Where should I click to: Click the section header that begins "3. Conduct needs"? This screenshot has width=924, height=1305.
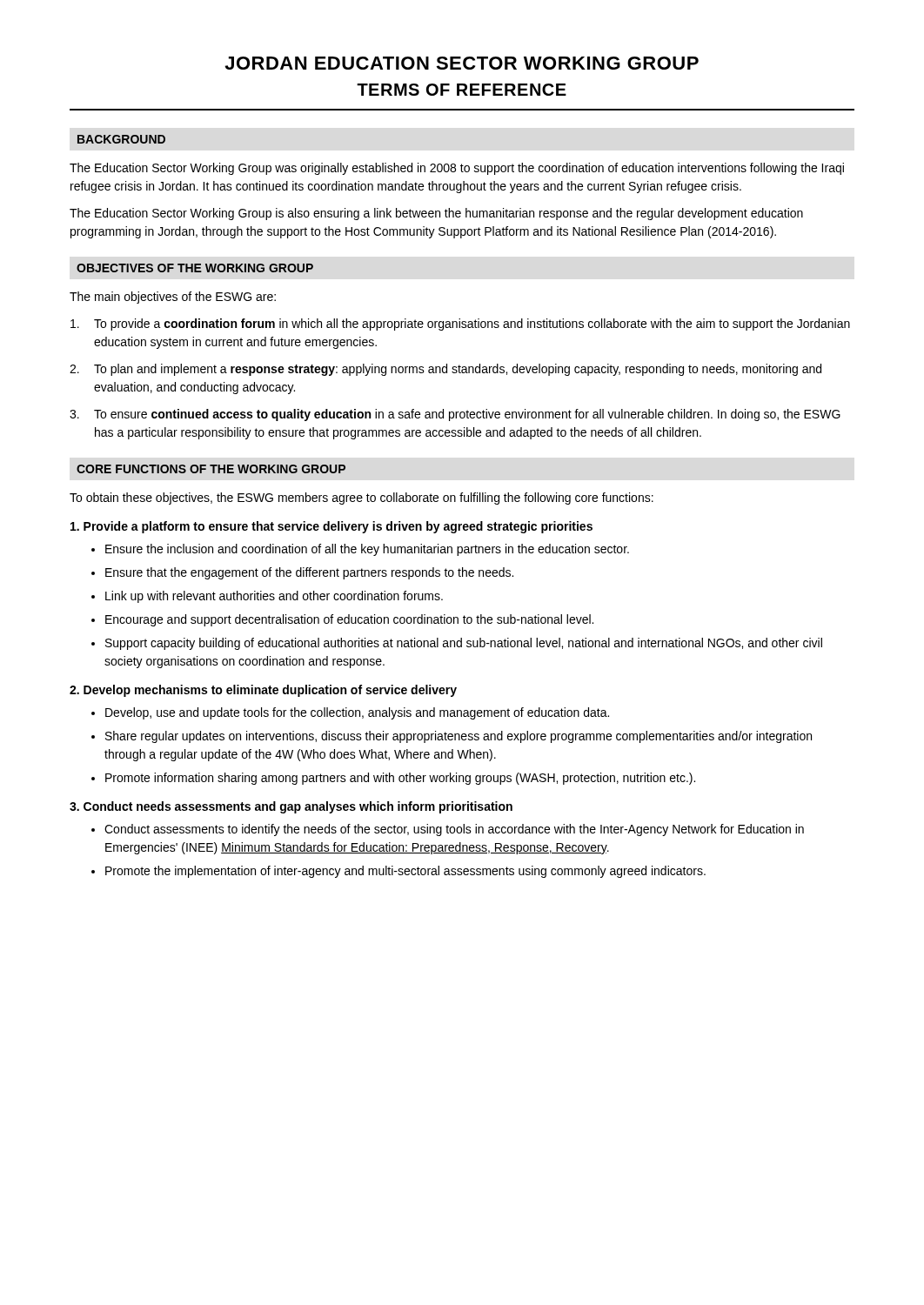[x=291, y=806]
